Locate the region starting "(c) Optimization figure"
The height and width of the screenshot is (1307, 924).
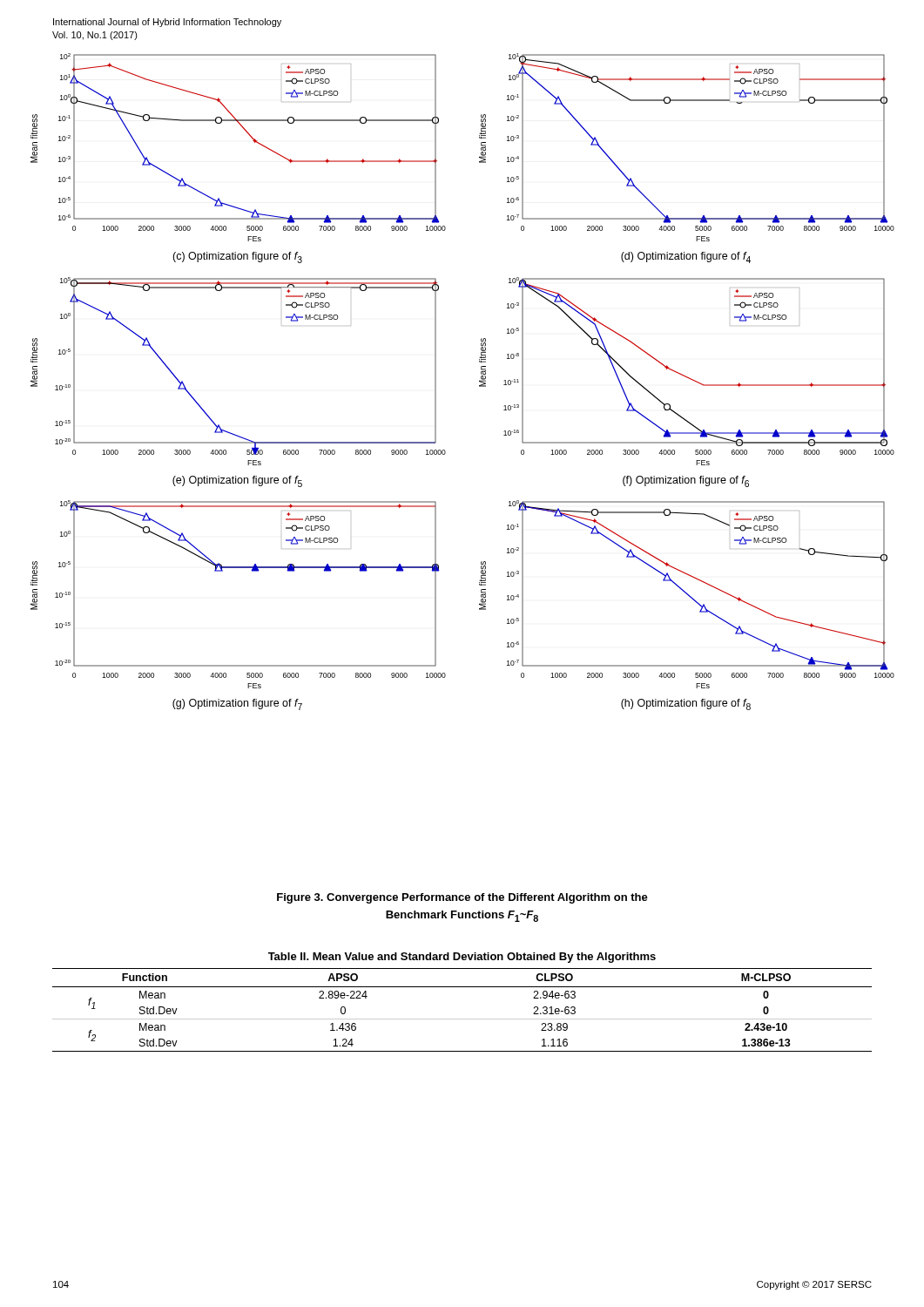point(237,257)
